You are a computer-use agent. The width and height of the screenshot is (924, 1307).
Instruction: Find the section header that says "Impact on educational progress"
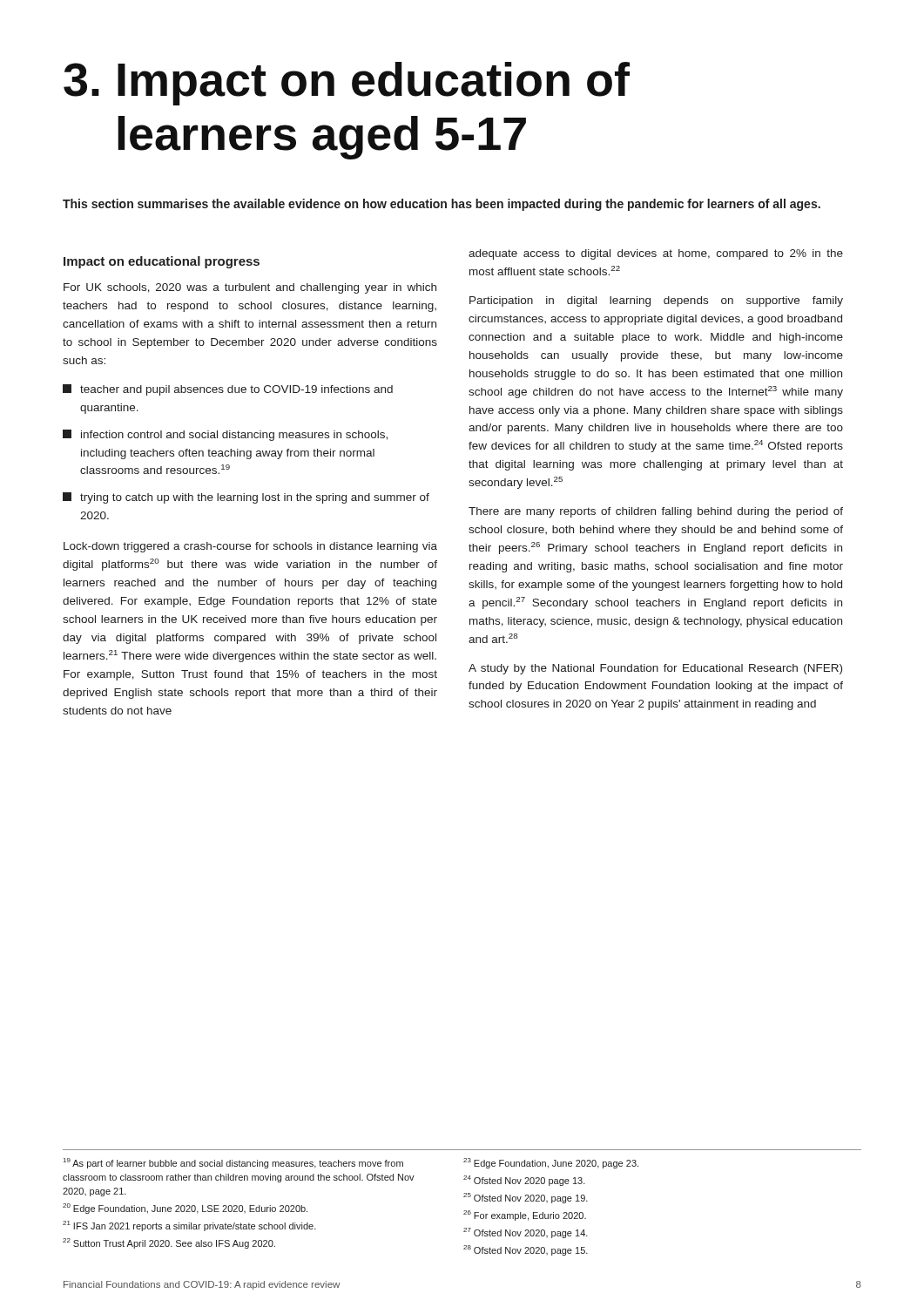(x=161, y=261)
